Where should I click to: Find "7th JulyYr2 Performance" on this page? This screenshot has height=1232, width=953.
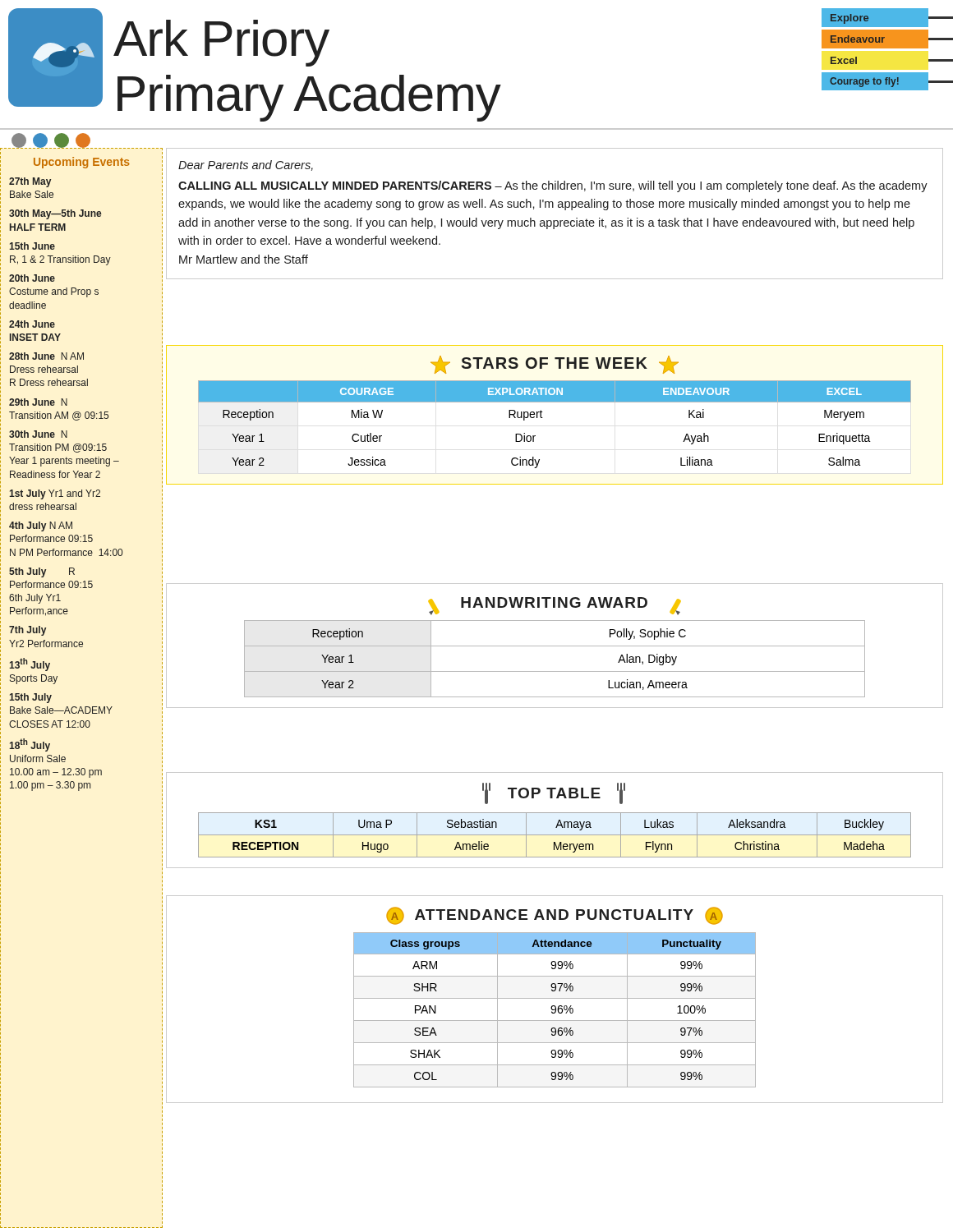46,637
